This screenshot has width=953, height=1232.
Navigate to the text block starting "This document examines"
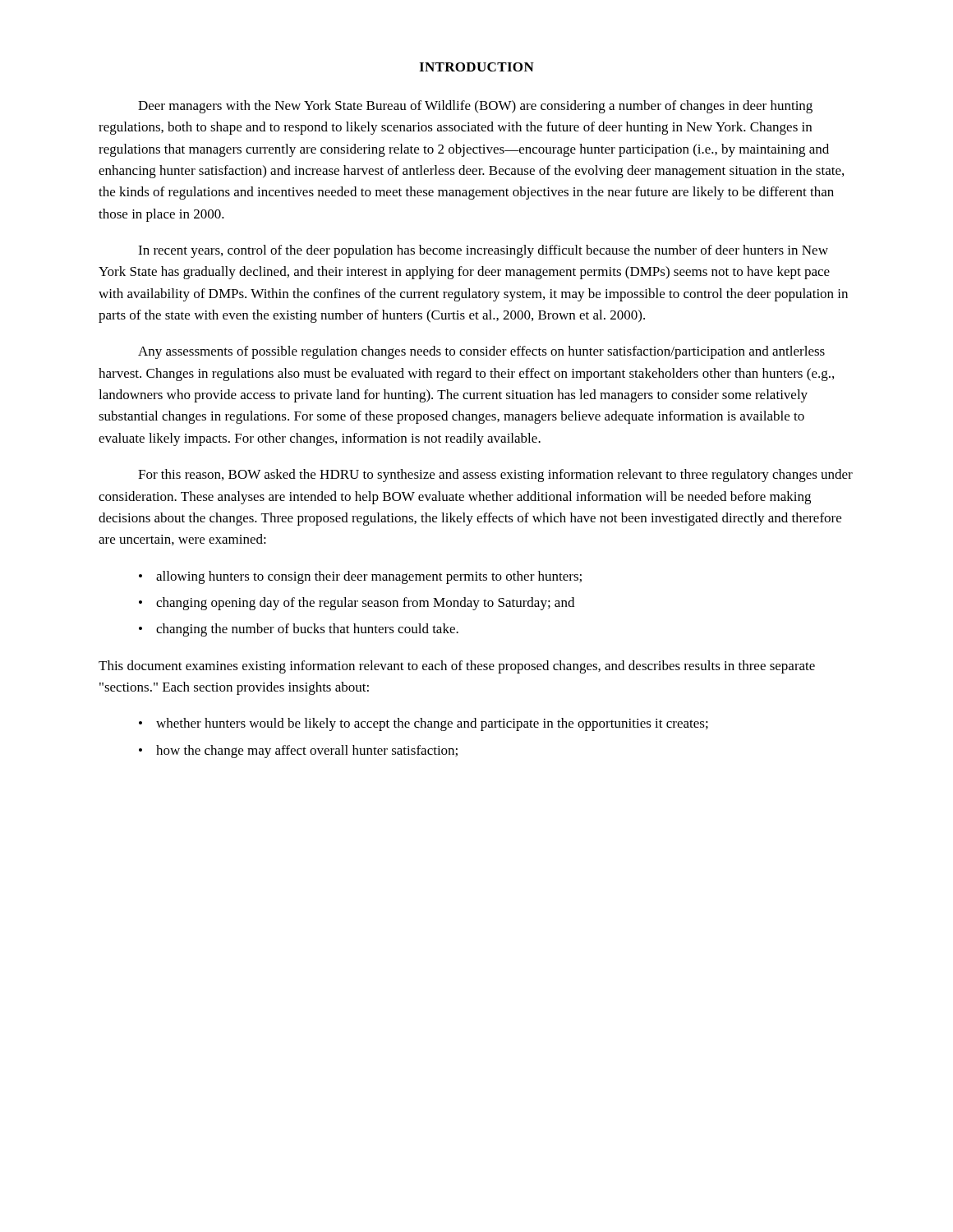click(x=457, y=676)
